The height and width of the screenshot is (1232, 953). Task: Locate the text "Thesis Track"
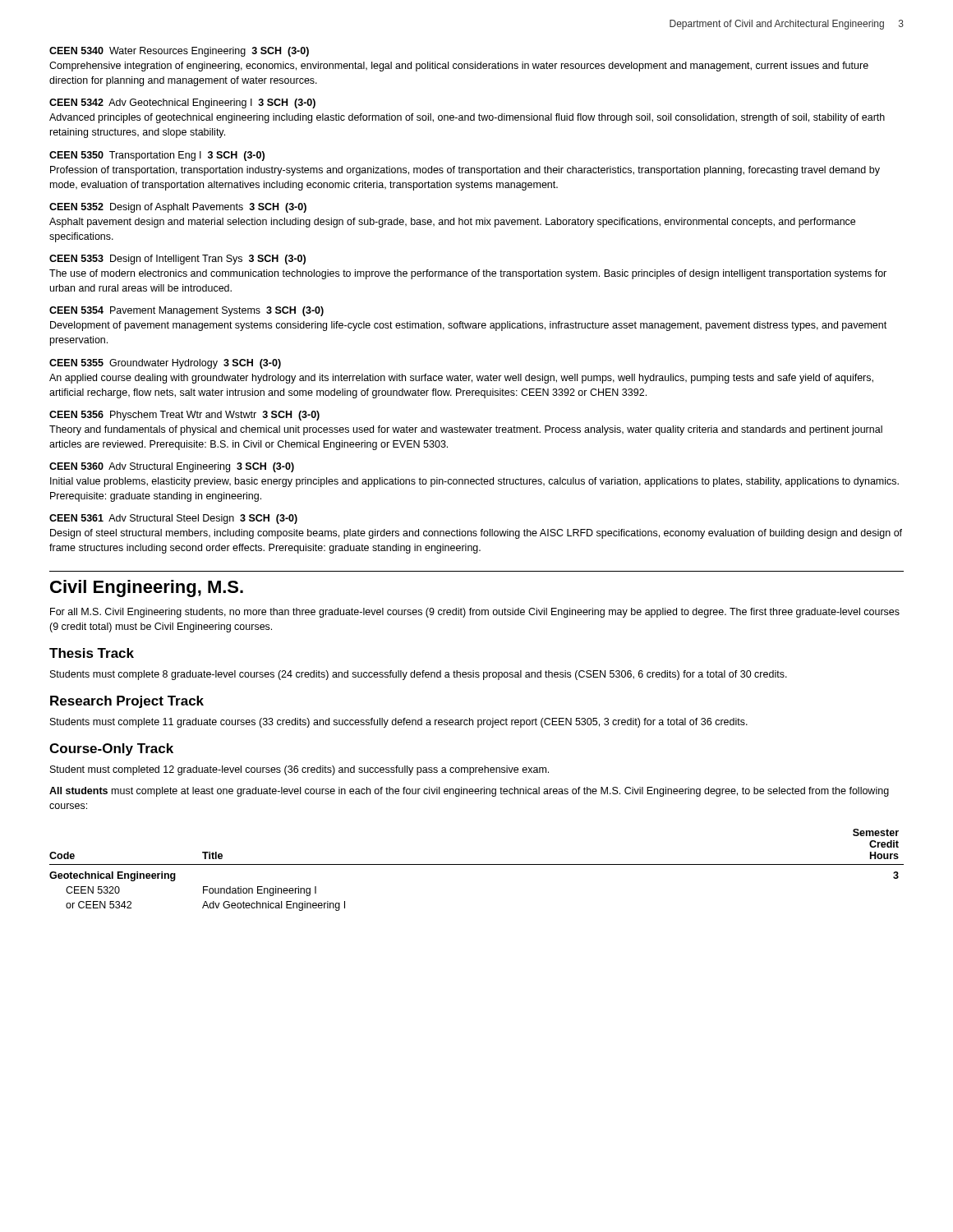coord(92,653)
